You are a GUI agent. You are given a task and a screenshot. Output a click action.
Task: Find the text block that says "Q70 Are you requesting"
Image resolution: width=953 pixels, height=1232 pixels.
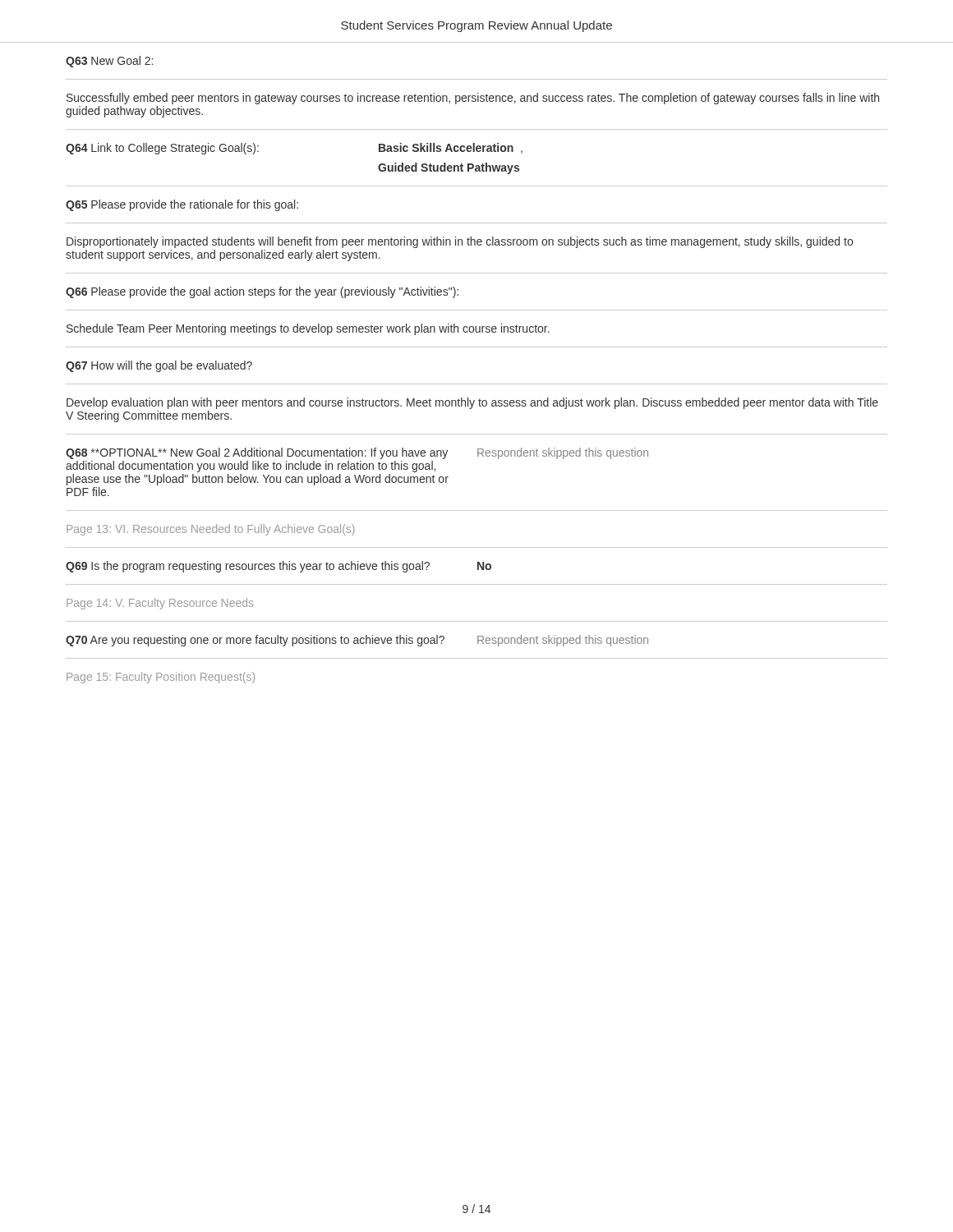(x=476, y=640)
